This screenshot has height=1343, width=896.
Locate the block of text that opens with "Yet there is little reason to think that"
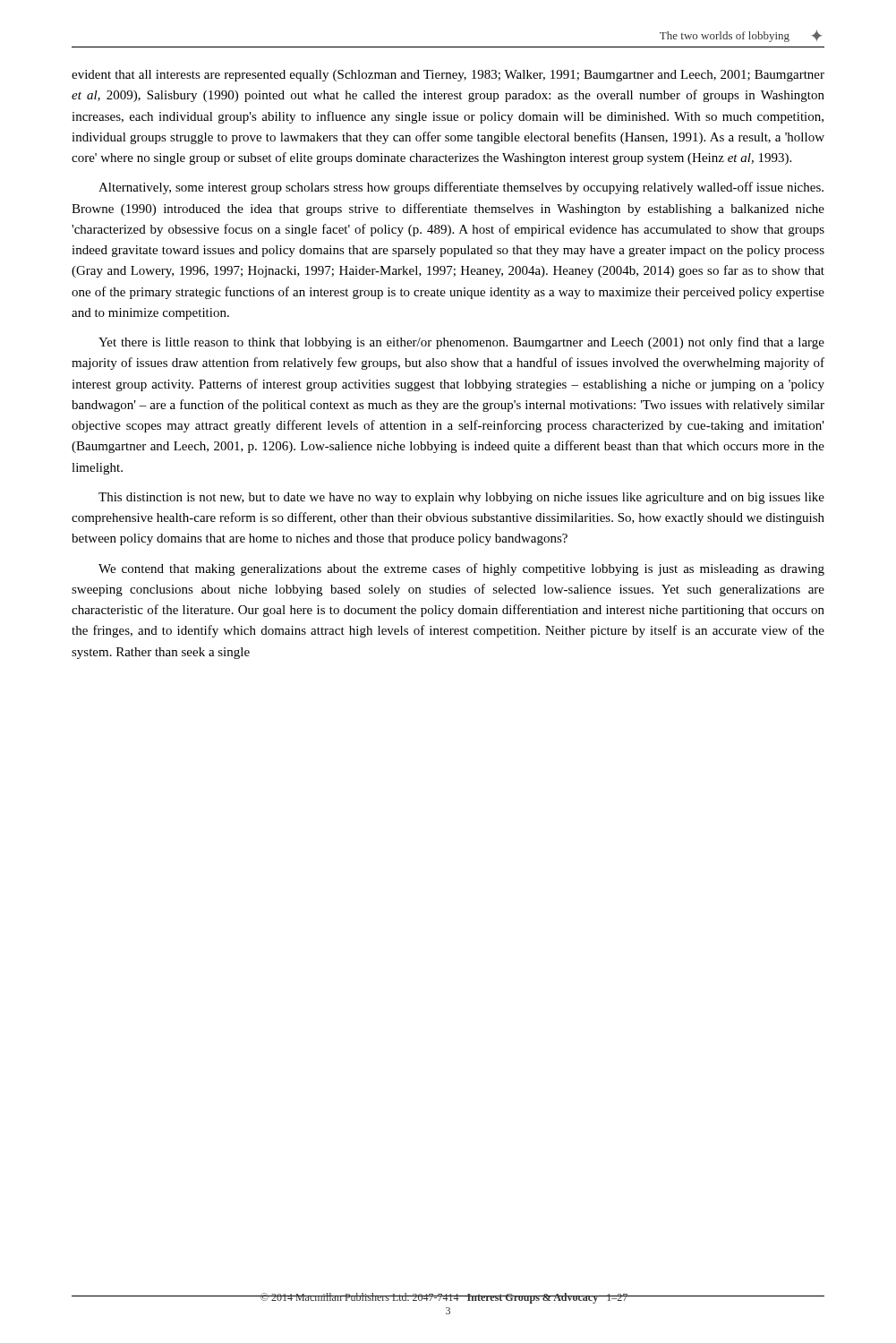tap(448, 405)
